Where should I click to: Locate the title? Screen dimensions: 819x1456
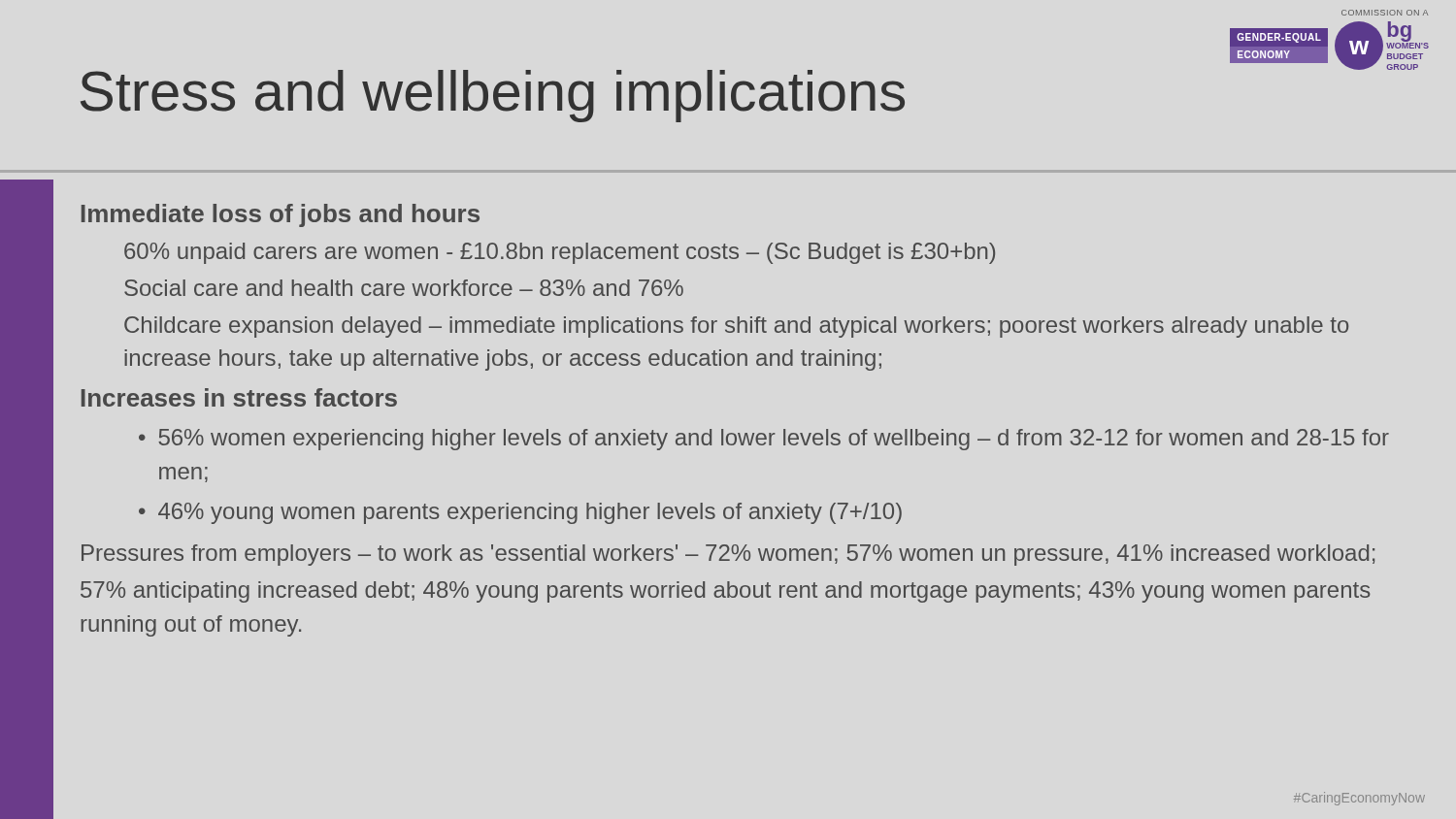tap(492, 91)
